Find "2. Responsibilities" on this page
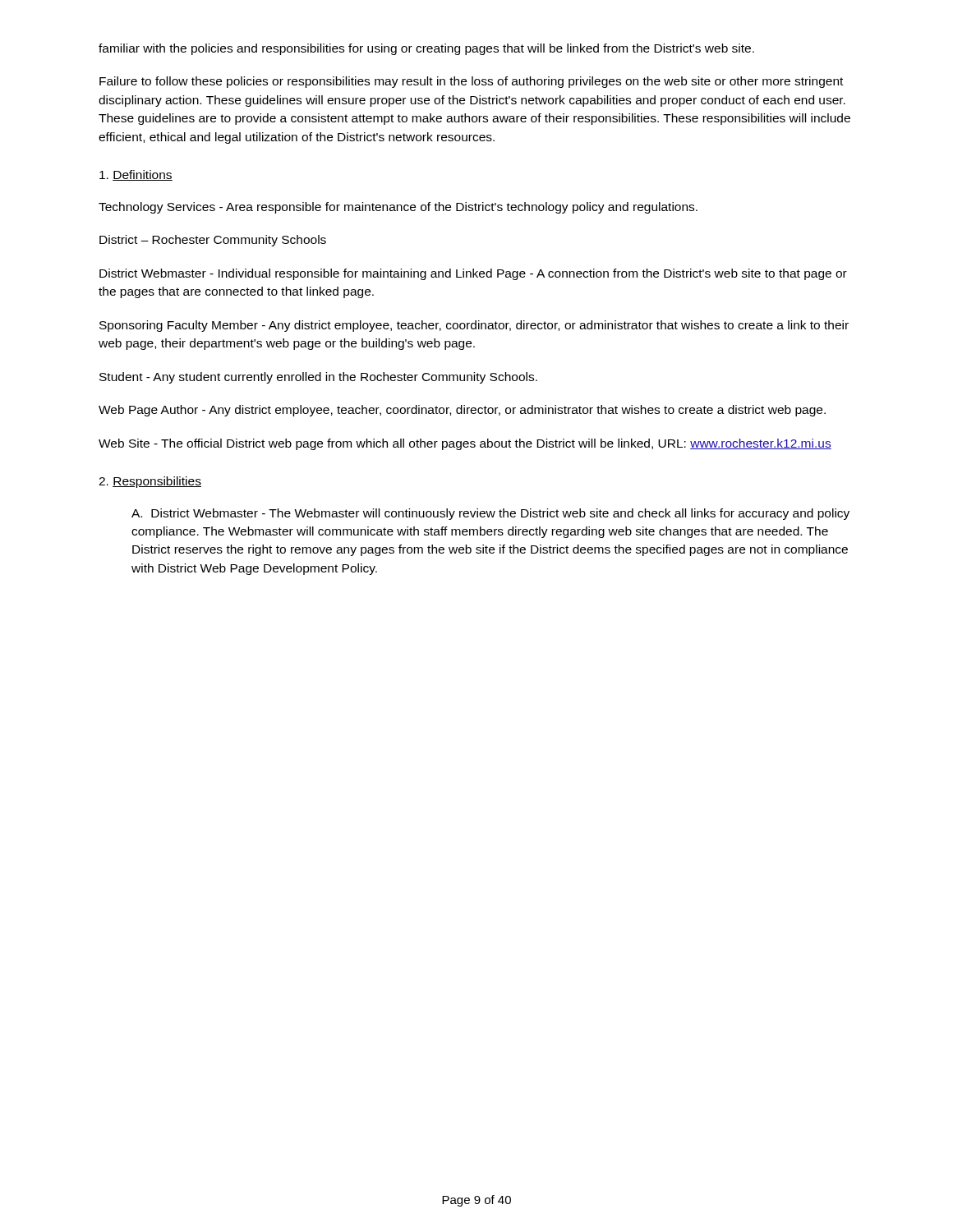Viewport: 953px width, 1232px height. [x=150, y=481]
